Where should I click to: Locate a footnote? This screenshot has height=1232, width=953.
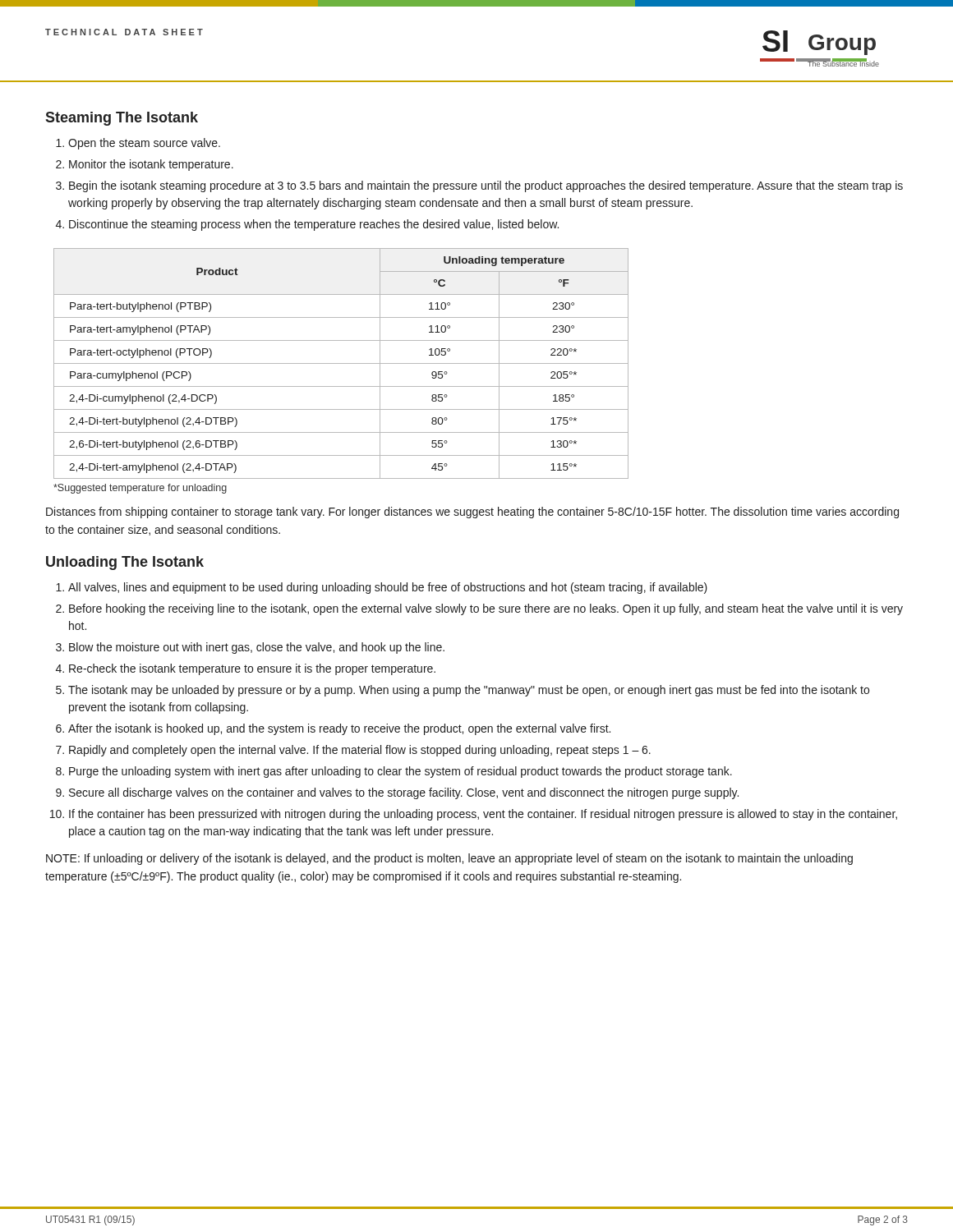pos(140,488)
